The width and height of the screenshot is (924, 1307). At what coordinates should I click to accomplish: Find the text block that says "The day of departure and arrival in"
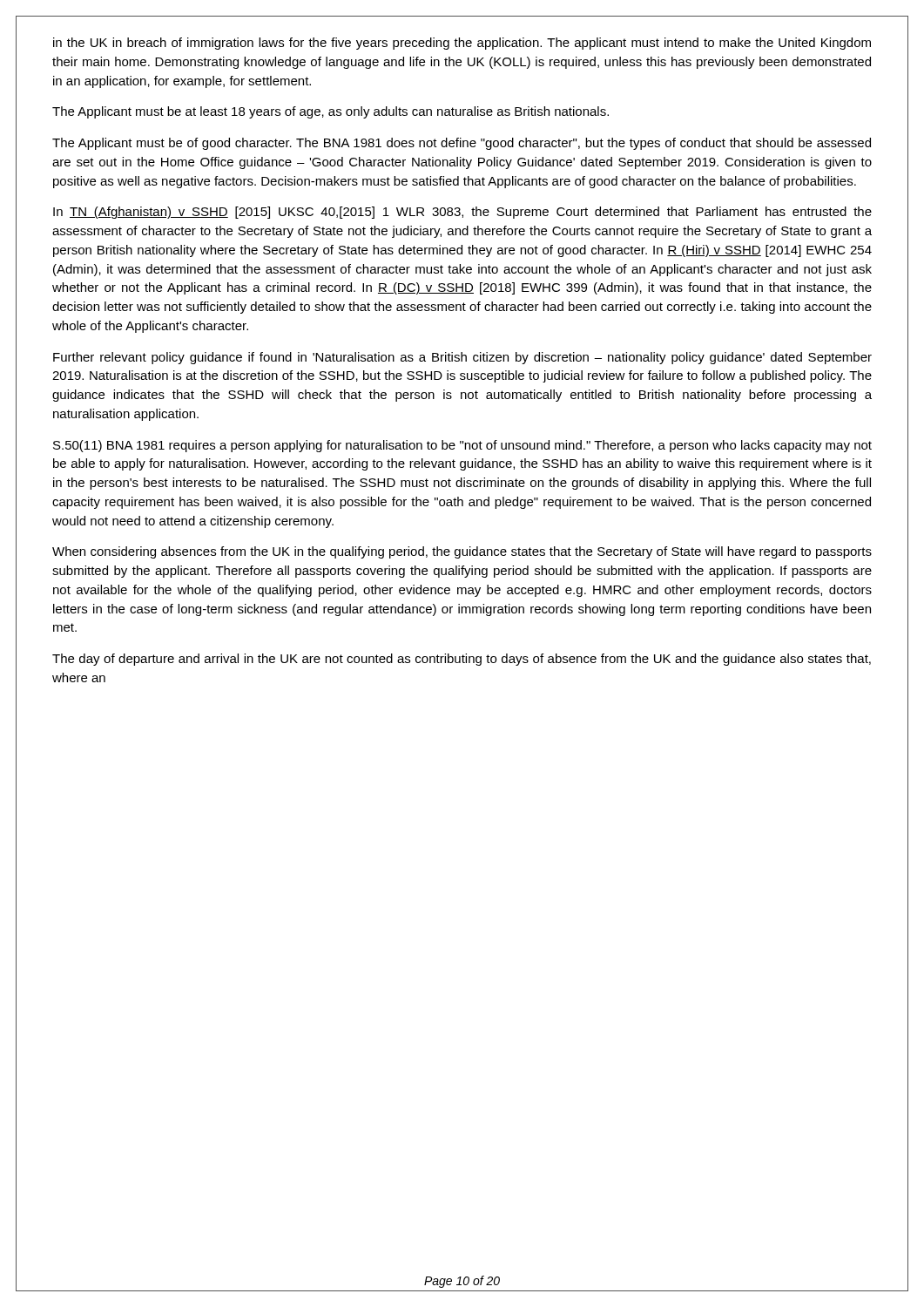click(x=462, y=668)
